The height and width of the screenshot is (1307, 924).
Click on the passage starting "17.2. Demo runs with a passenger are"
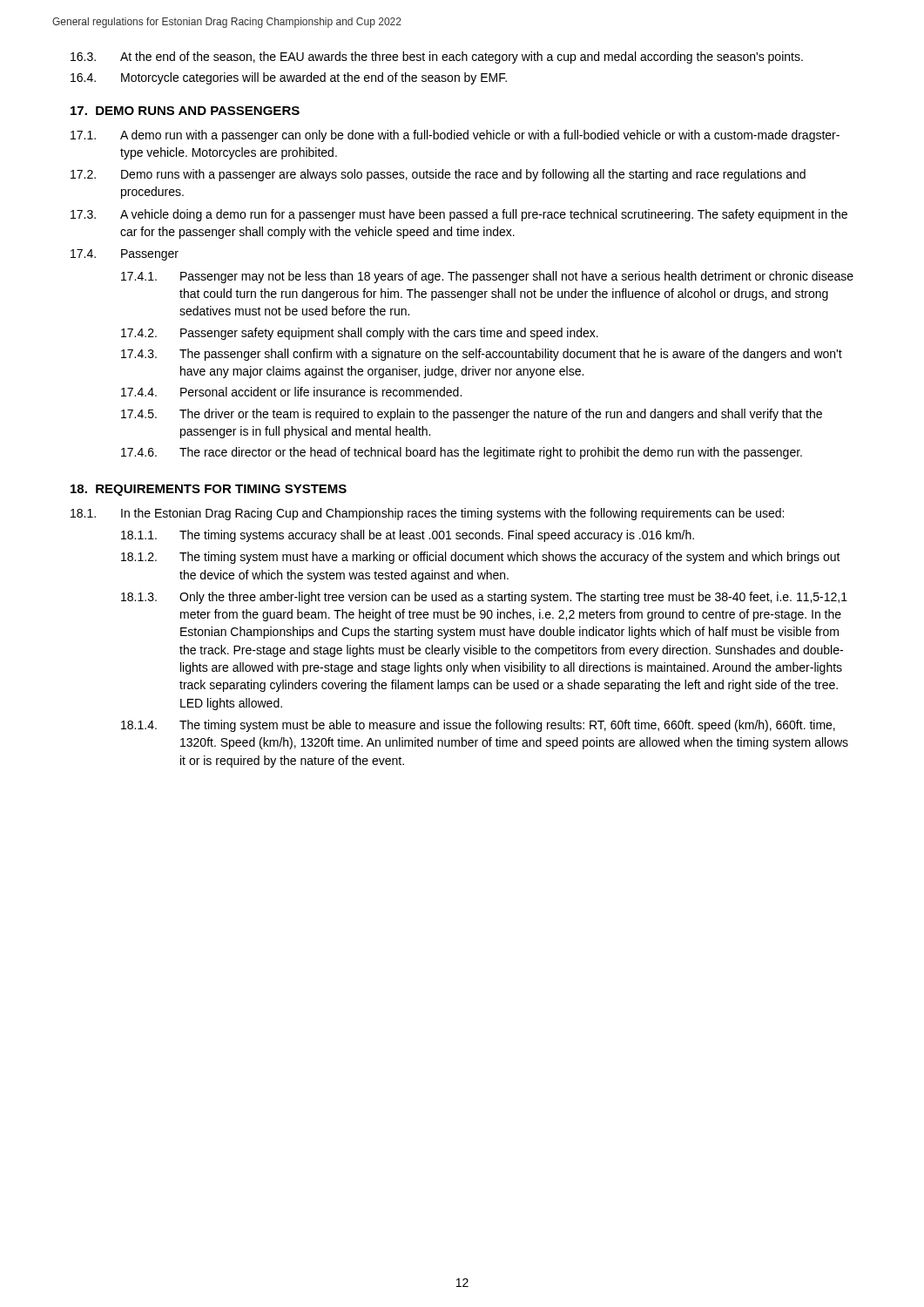point(462,183)
